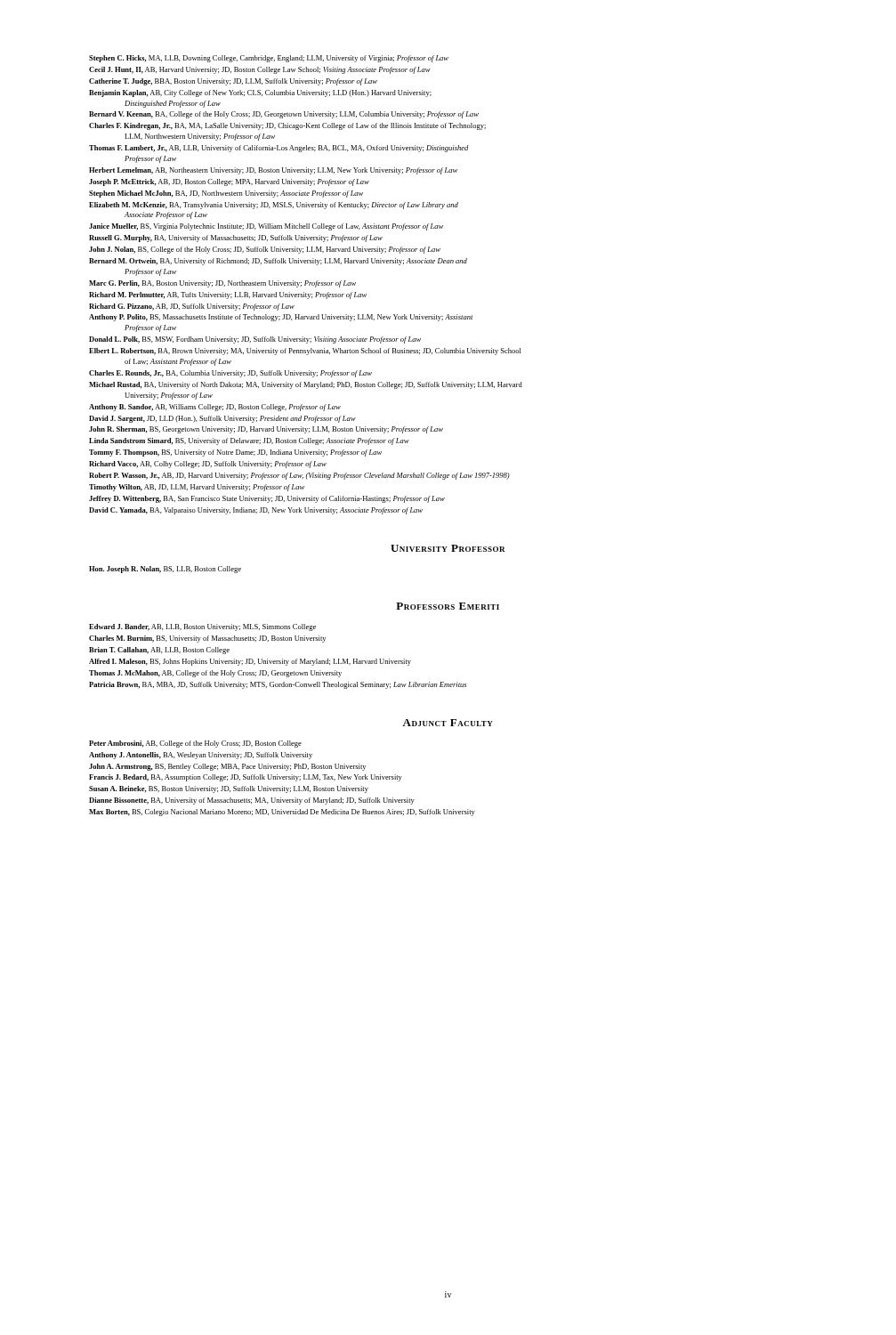This screenshot has height=1335, width=896.
Task: Locate the block of text that opens with "Thomas J. McMahon, AB, College of the Holy"
Action: click(x=215, y=673)
